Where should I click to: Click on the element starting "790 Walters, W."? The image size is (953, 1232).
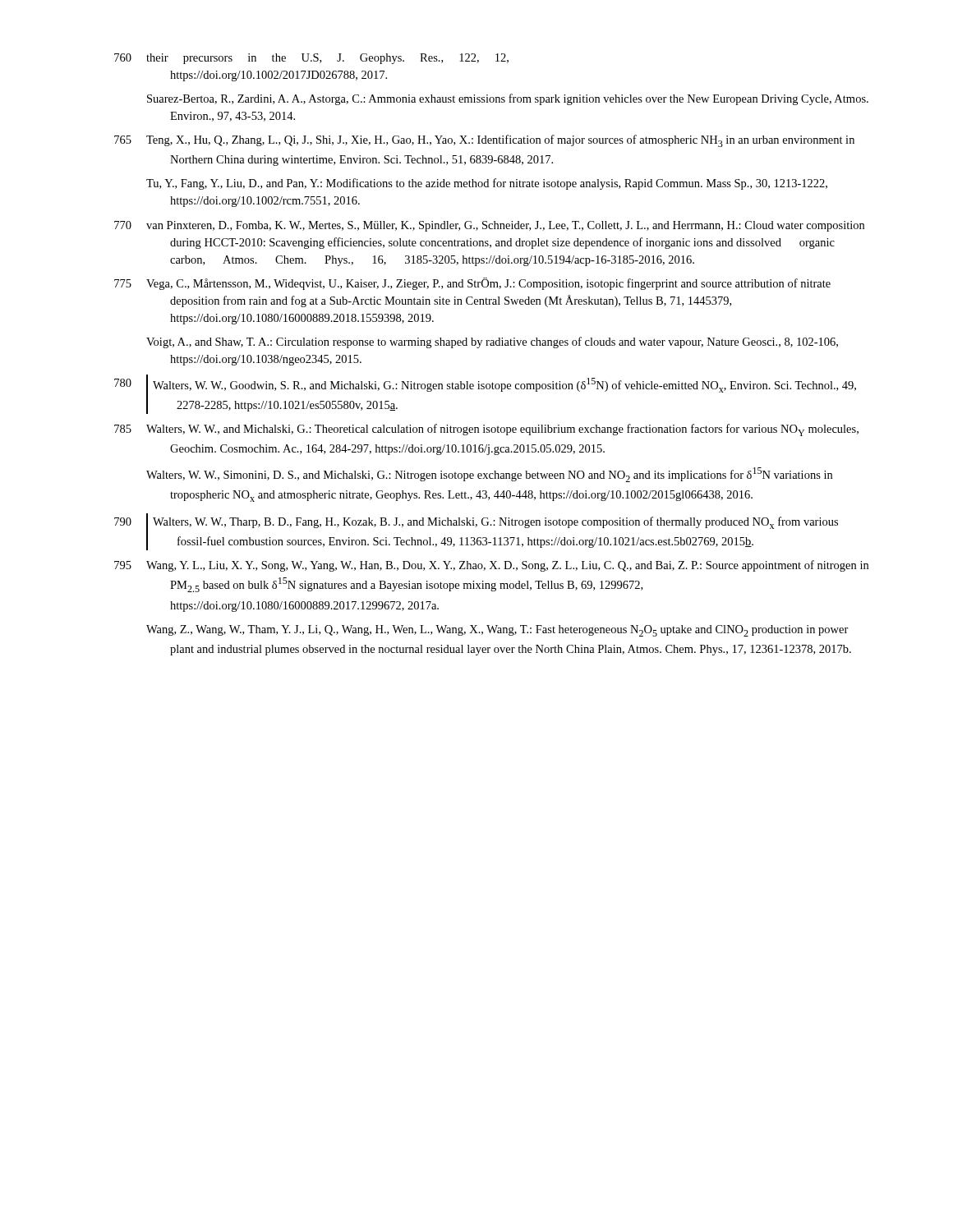click(476, 532)
